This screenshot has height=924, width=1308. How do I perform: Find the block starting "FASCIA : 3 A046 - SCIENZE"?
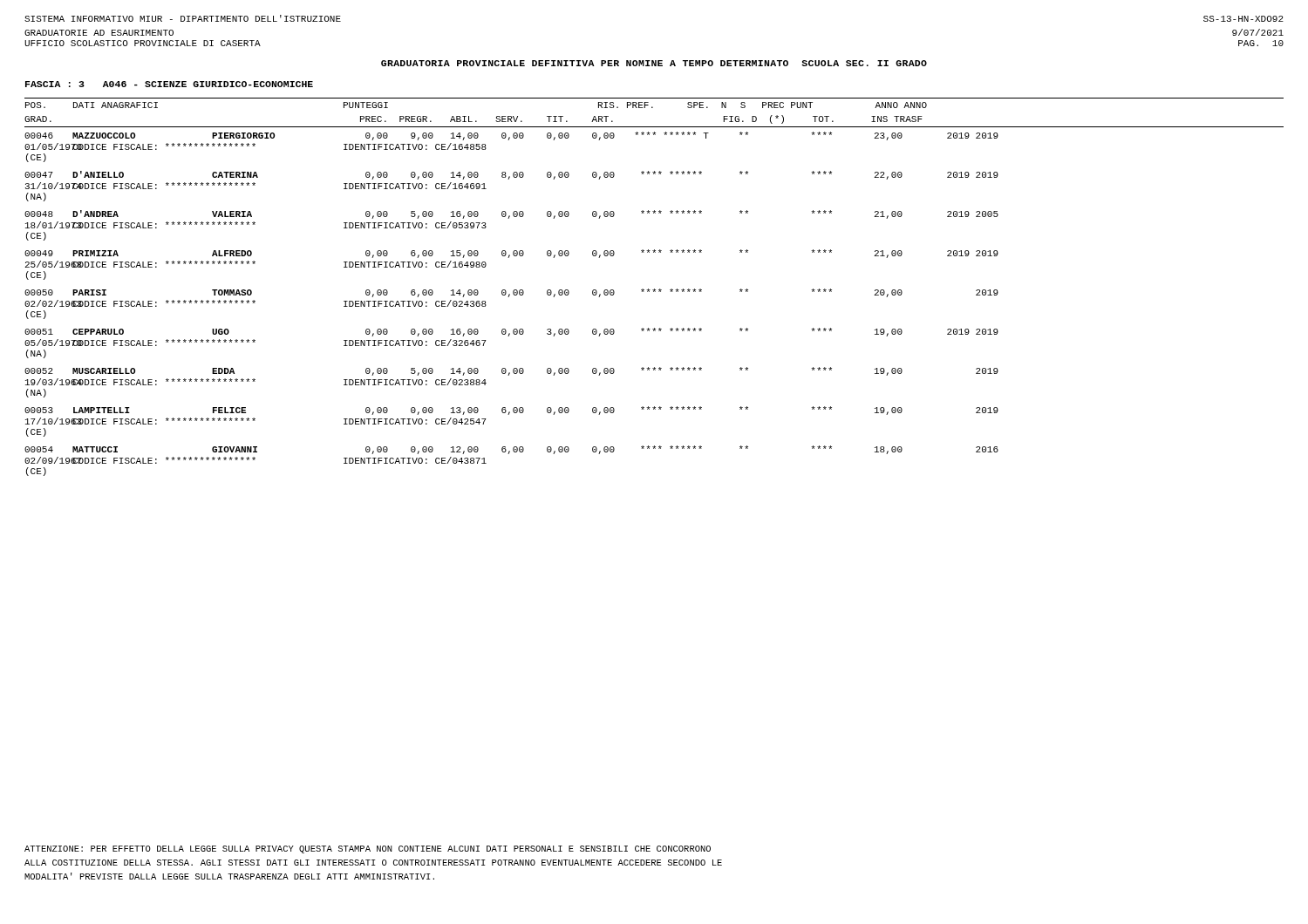pos(169,84)
